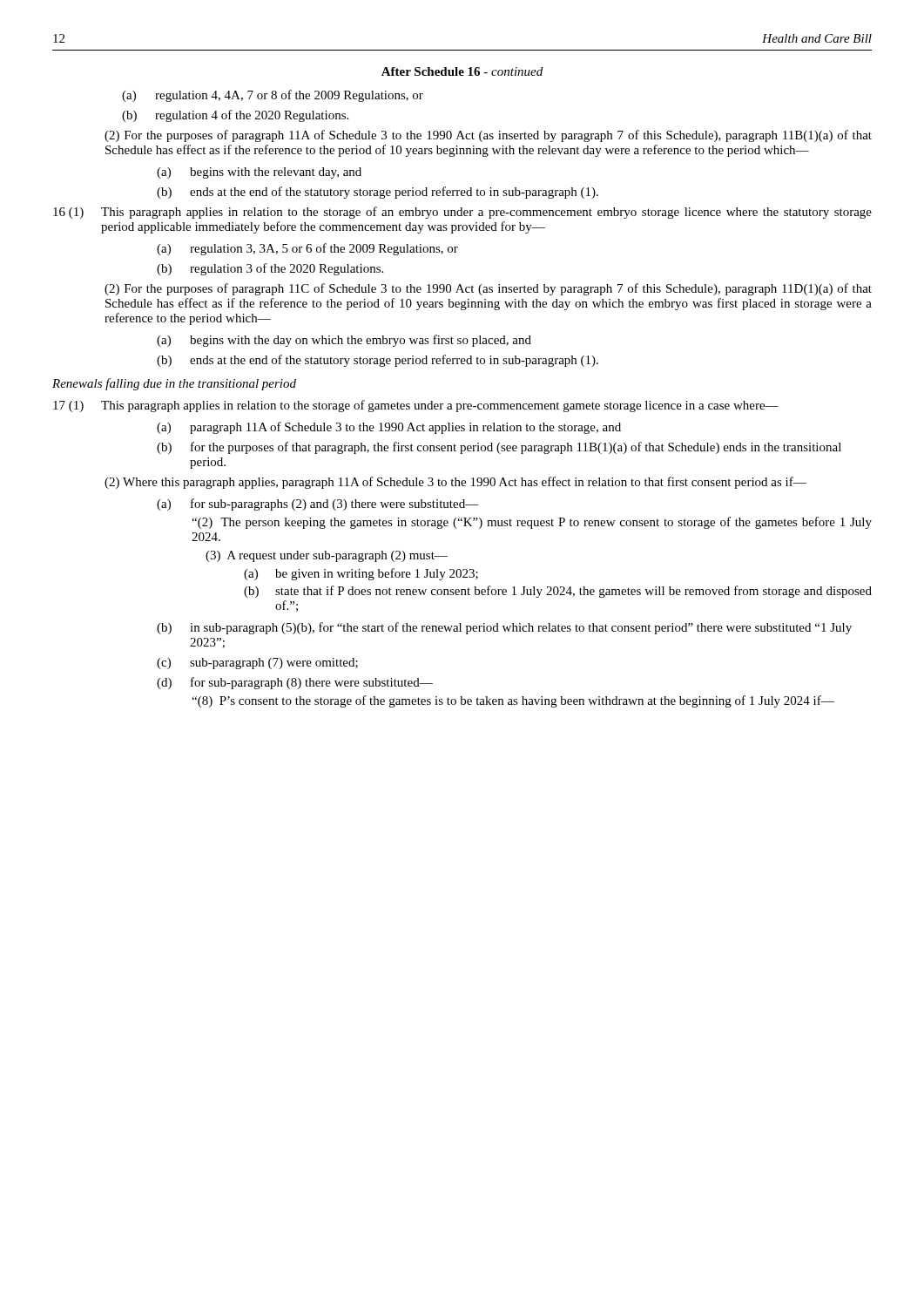Click the passage that begins "(b) in sub-paragraph (5)(b), for “the start"
Viewport: 924px width, 1307px height.
click(x=514, y=635)
